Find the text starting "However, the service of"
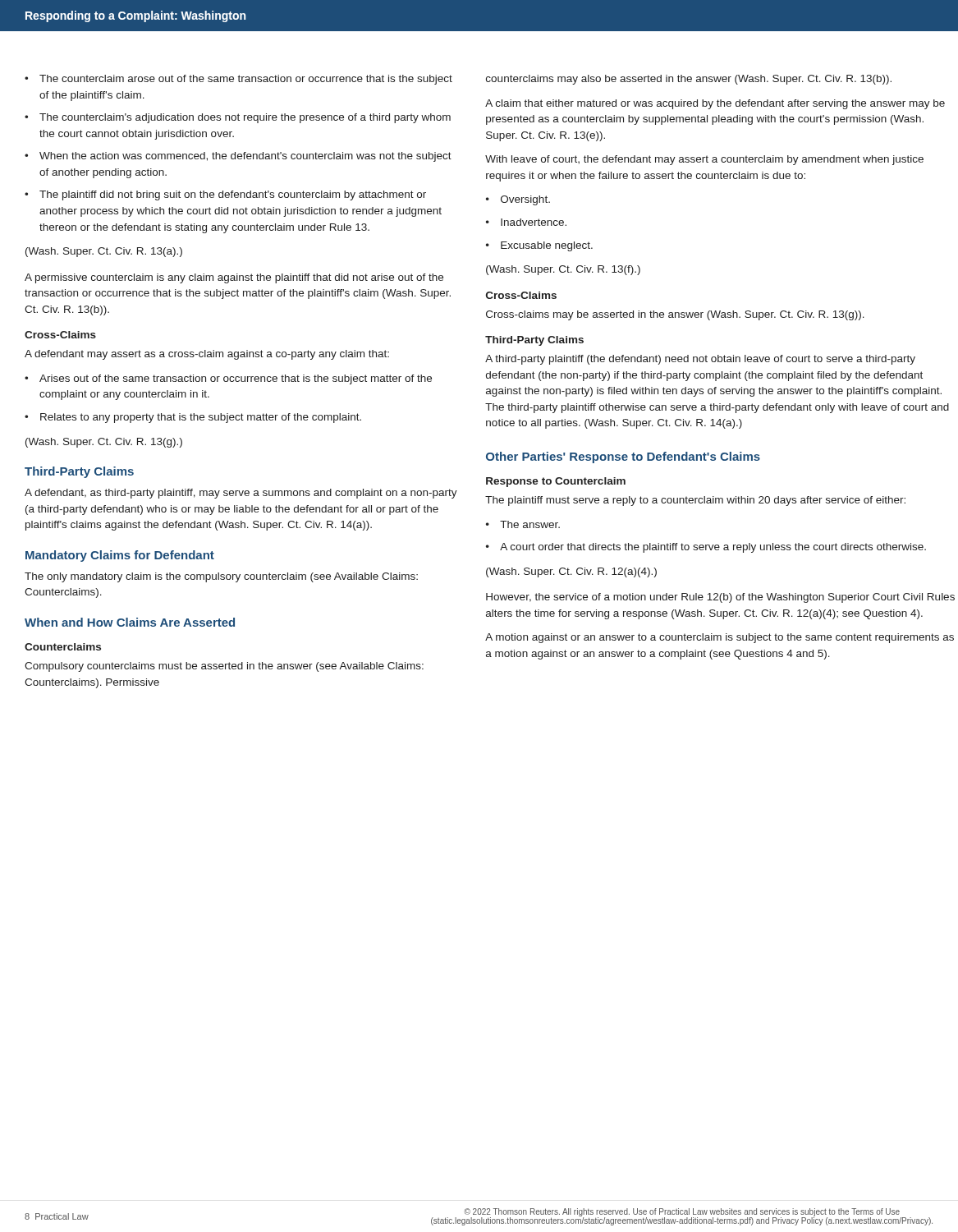This screenshot has width=958, height=1232. pos(720,605)
